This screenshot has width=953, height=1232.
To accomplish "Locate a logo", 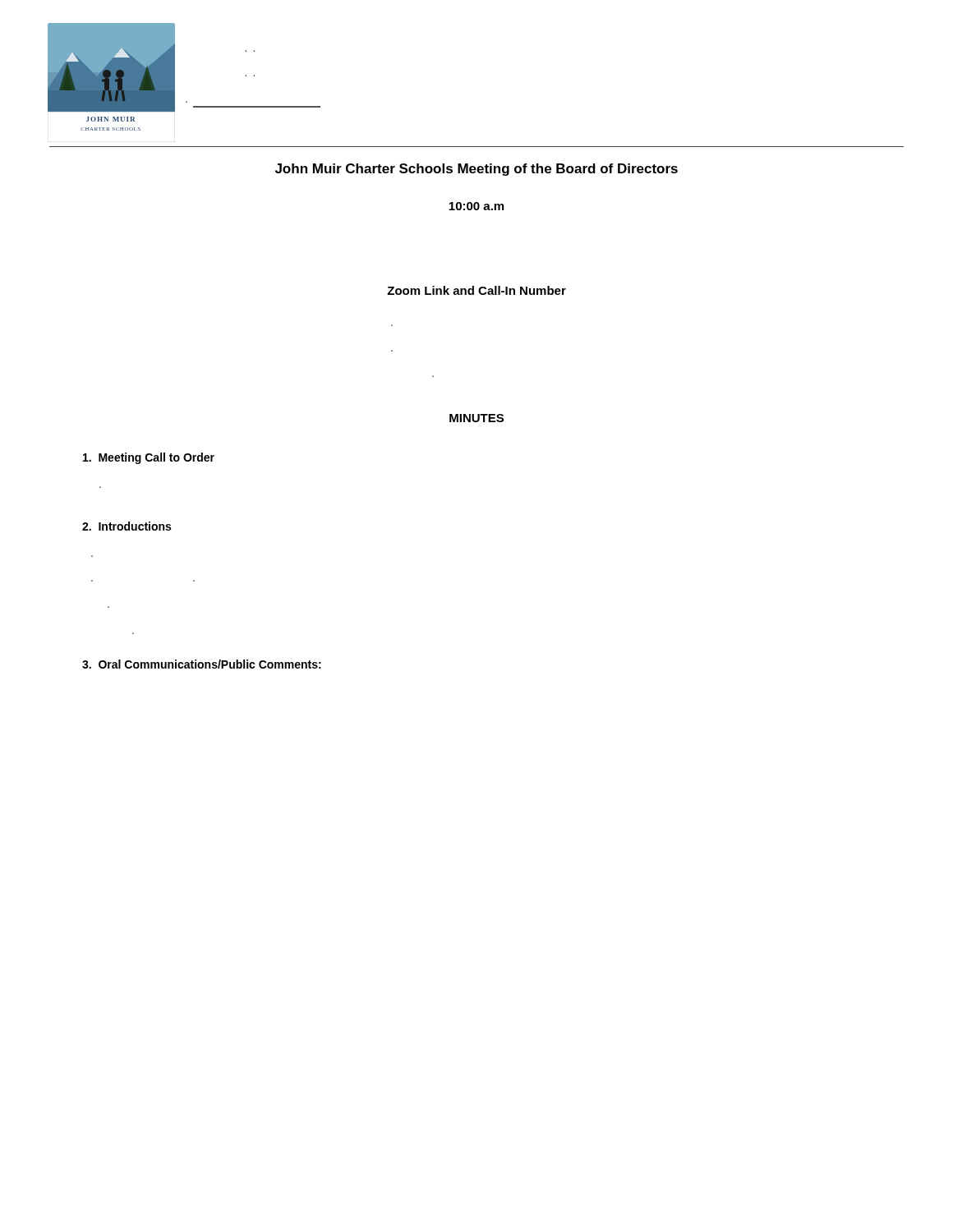I will point(111,83).
